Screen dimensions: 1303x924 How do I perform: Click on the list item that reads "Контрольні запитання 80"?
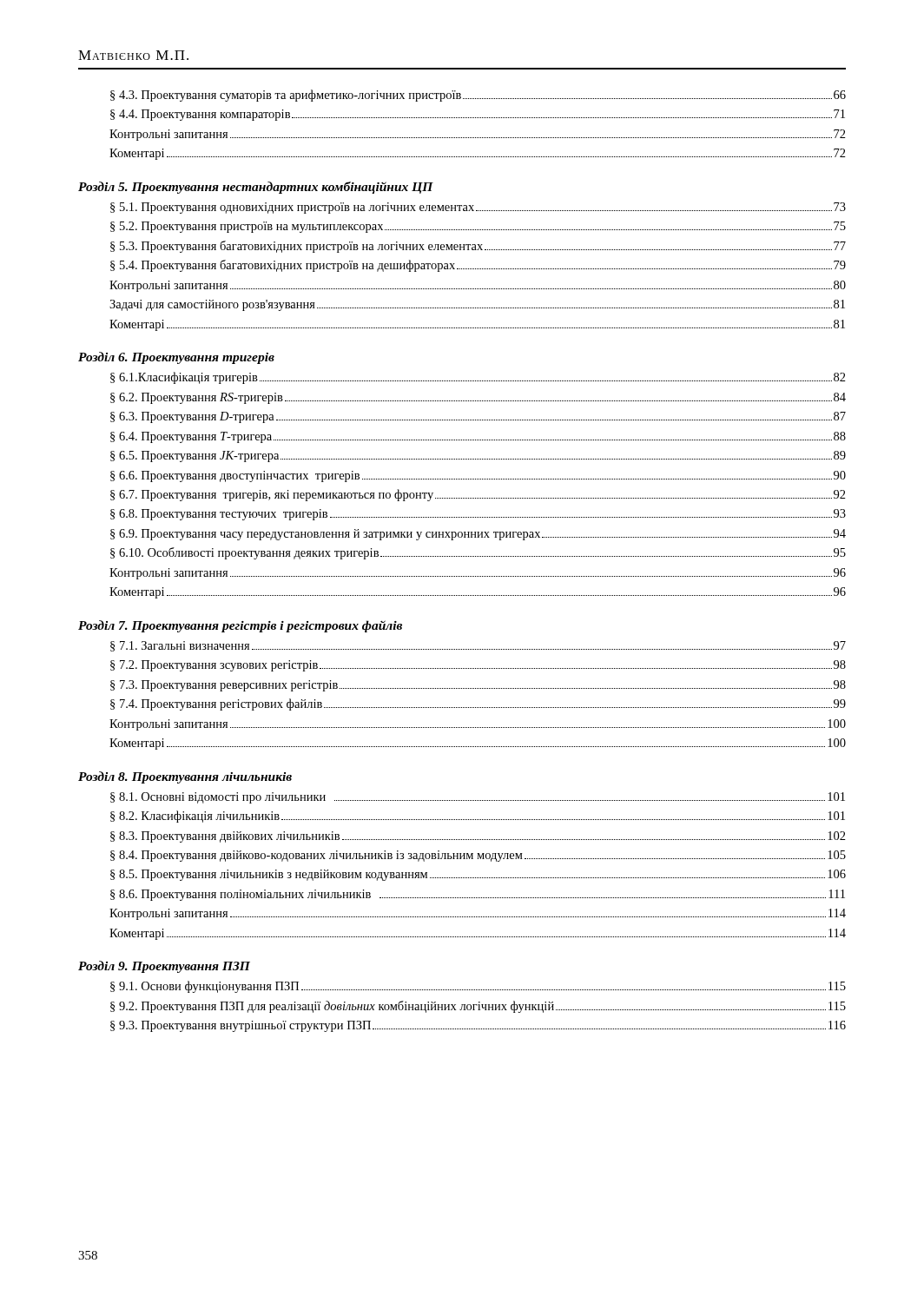point(478,285)
